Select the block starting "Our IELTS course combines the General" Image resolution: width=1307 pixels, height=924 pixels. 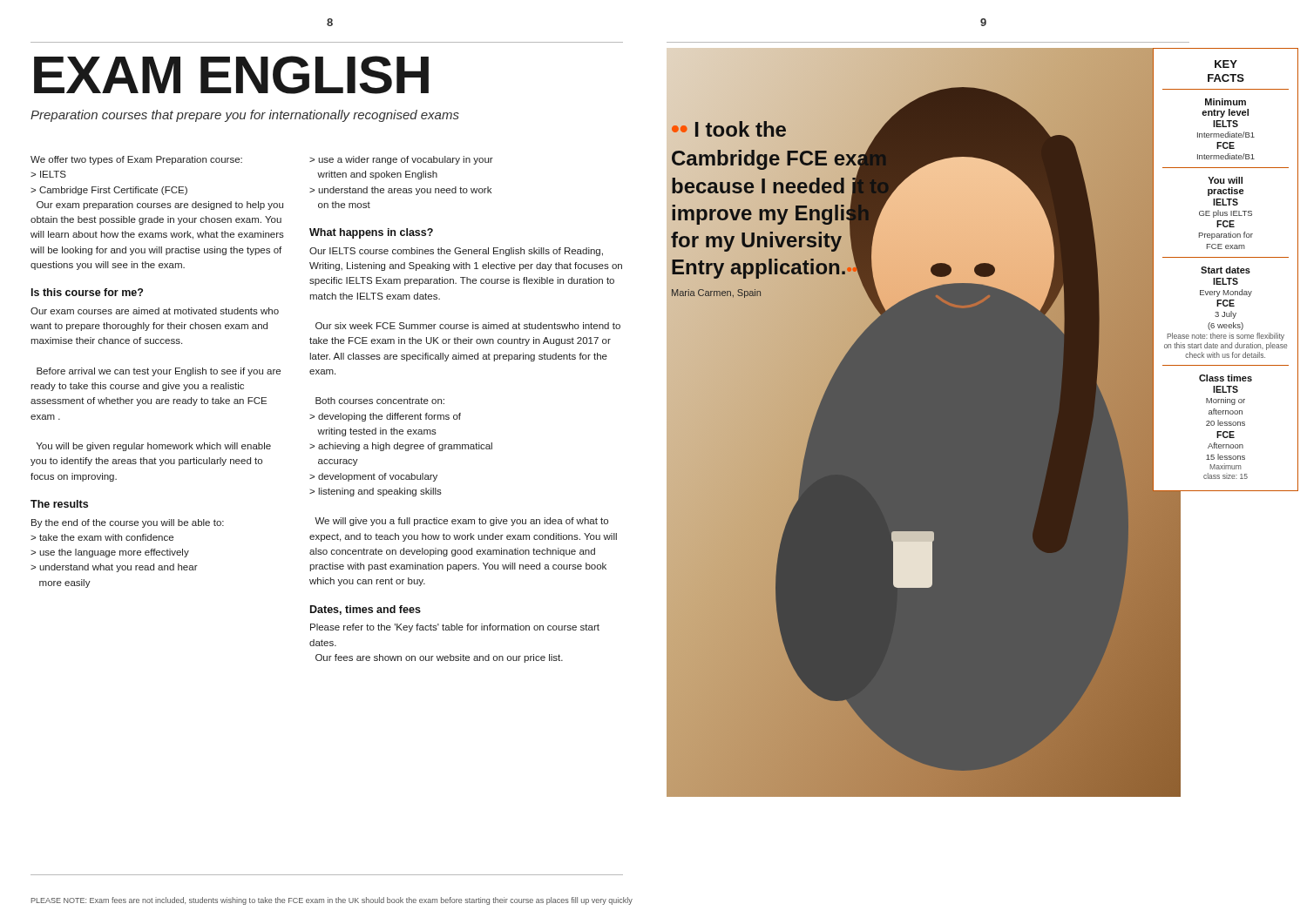(466, 416)
